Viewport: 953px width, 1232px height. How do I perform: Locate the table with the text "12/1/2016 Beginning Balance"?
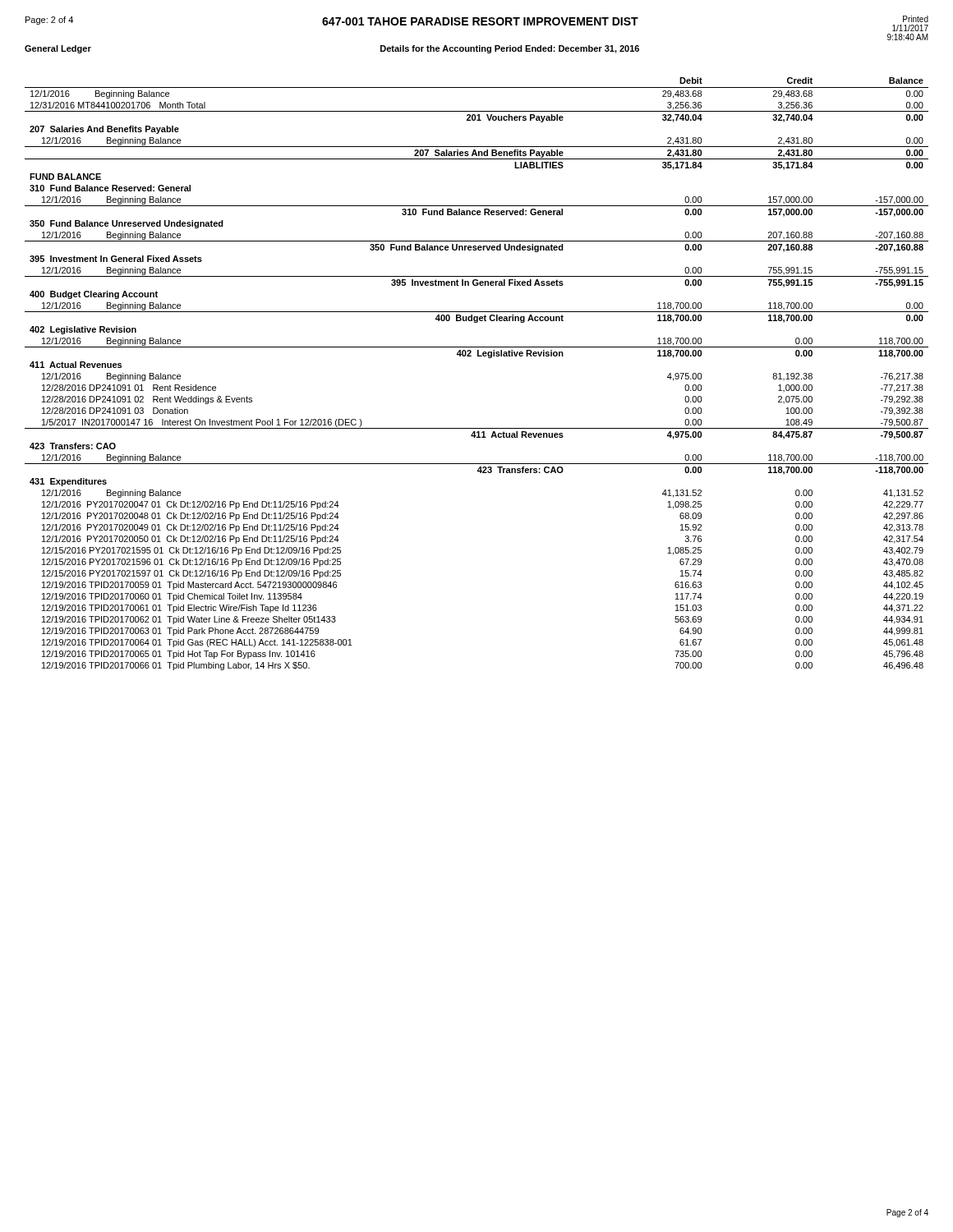tap(476, 372)
